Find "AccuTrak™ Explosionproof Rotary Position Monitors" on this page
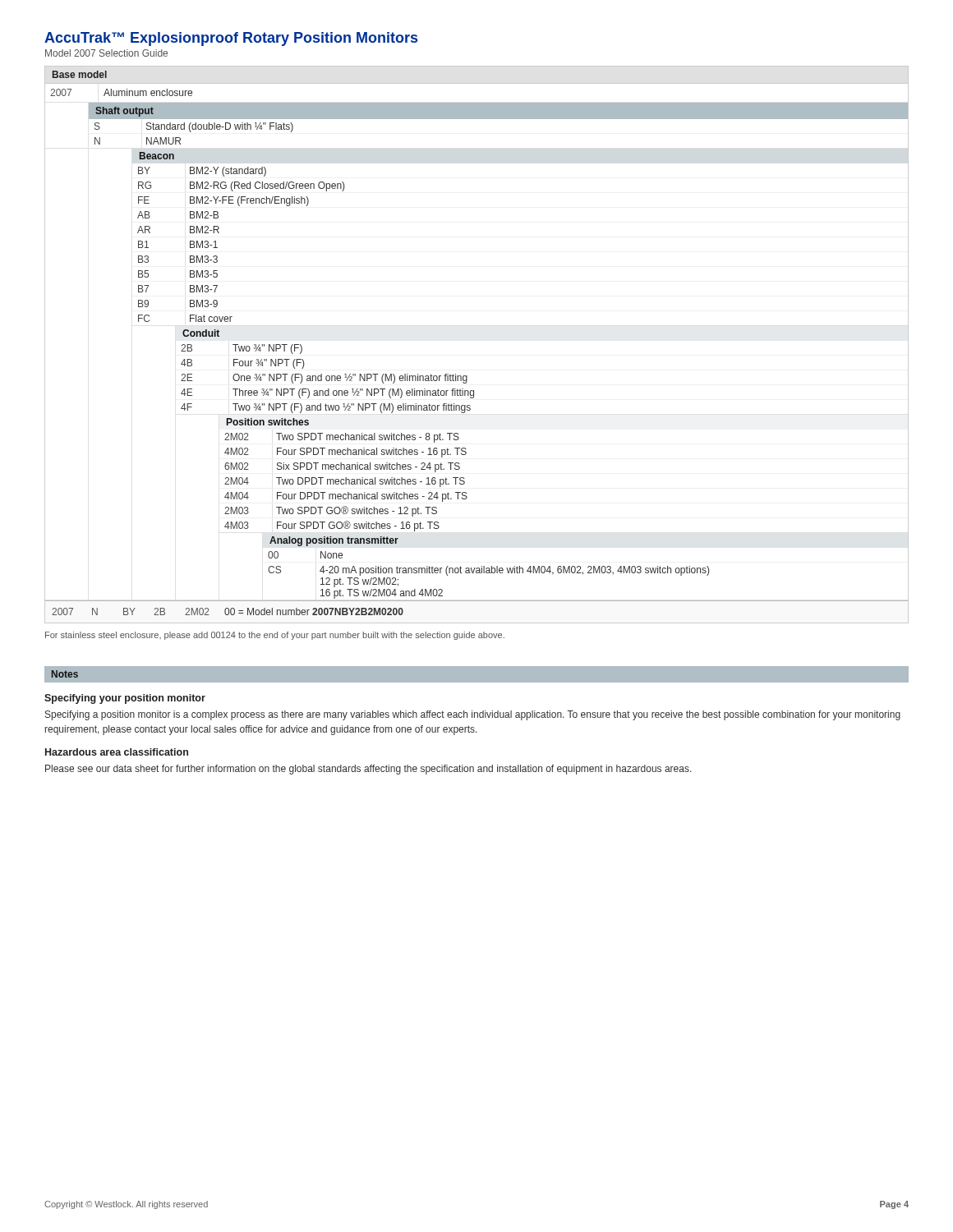953x1232 pixels. pyautogui.click(x=231, y=38)
